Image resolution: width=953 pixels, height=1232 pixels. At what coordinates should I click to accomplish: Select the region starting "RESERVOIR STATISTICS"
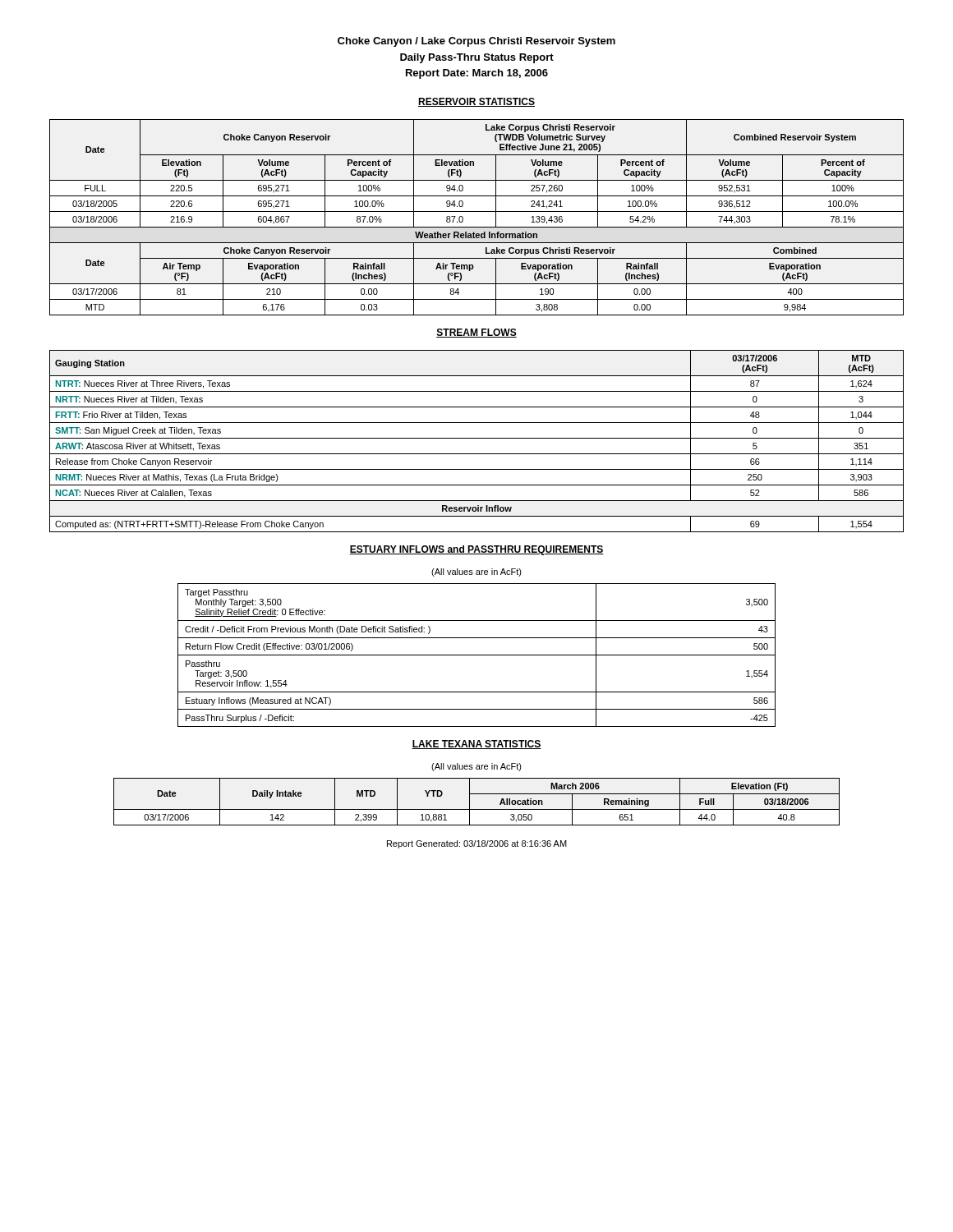pos(476,101)
